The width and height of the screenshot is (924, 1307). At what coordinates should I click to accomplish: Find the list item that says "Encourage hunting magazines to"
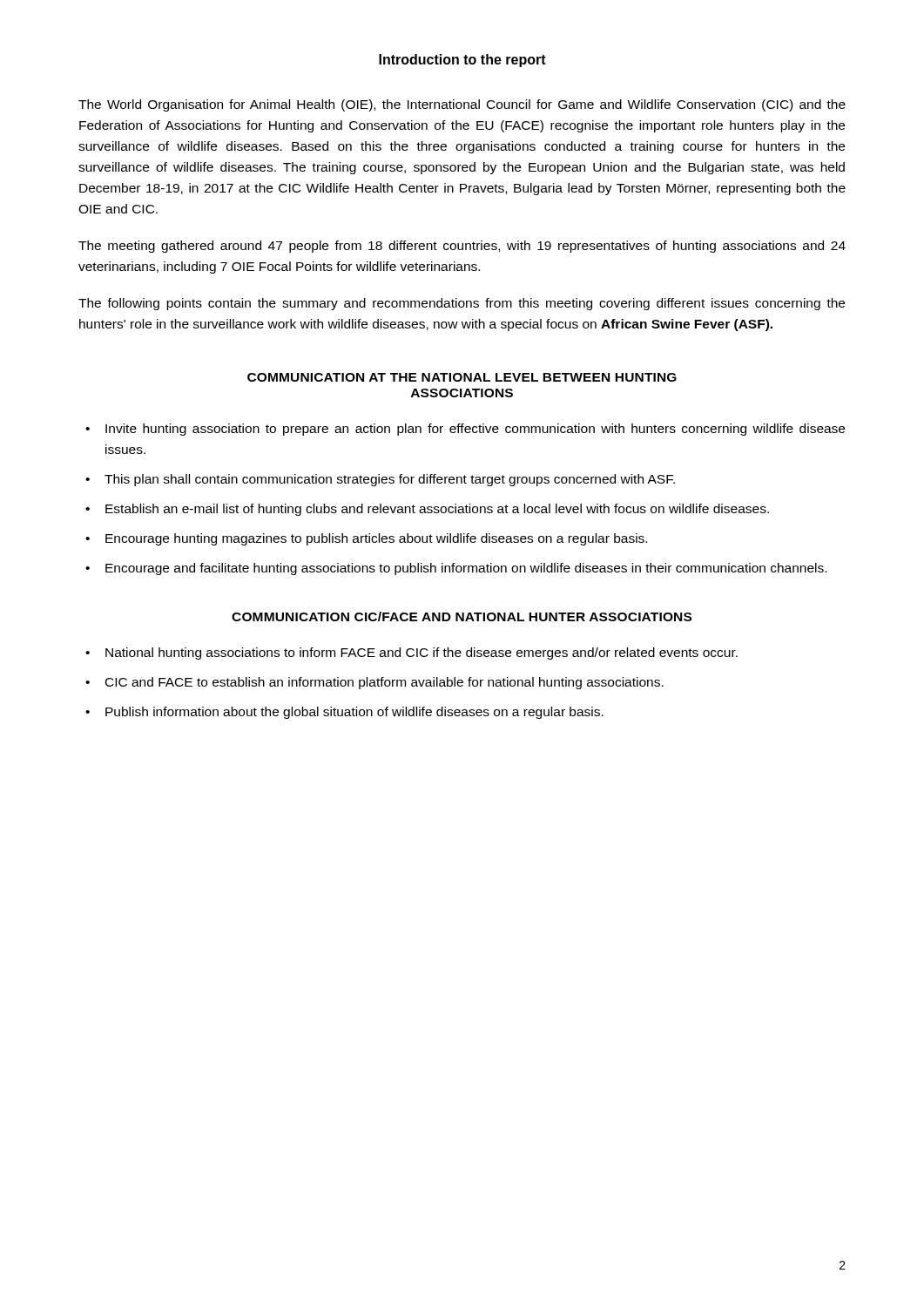377,538
